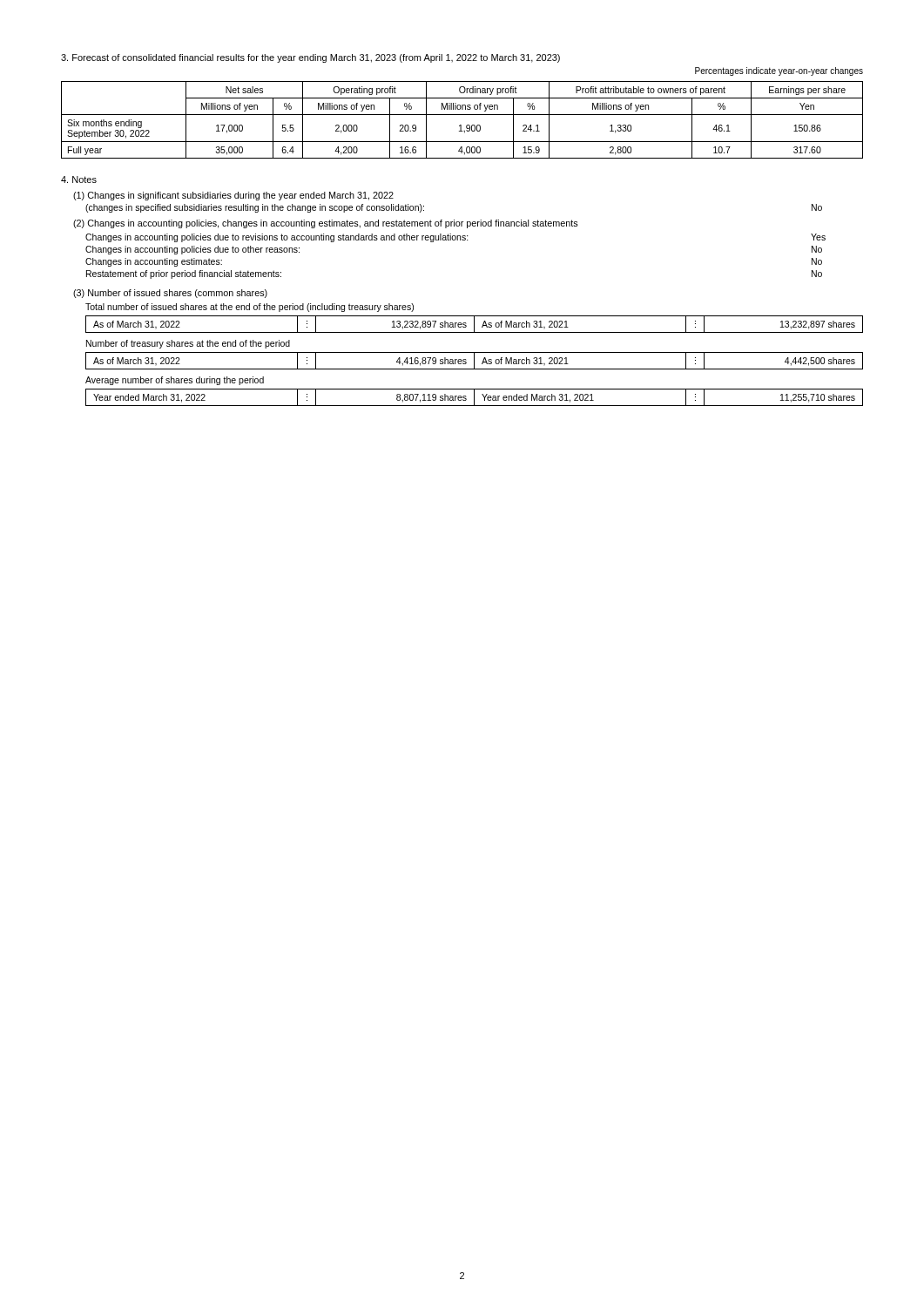Locate the region starting "4. Notes"
The image size is (924, 1307).
79,179
